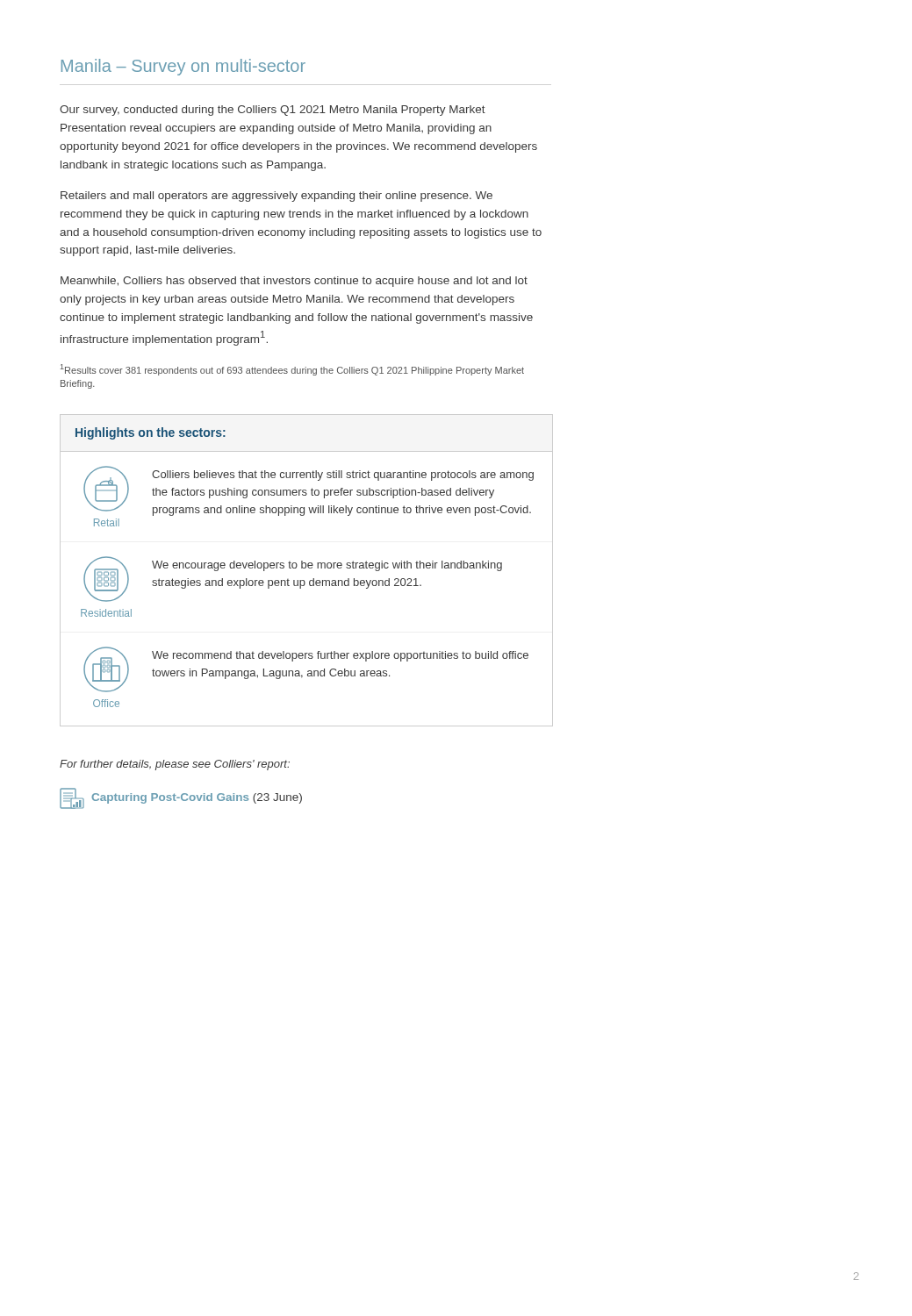Click the passage that begins "Our survey, conducted during the"

[305, 138]
